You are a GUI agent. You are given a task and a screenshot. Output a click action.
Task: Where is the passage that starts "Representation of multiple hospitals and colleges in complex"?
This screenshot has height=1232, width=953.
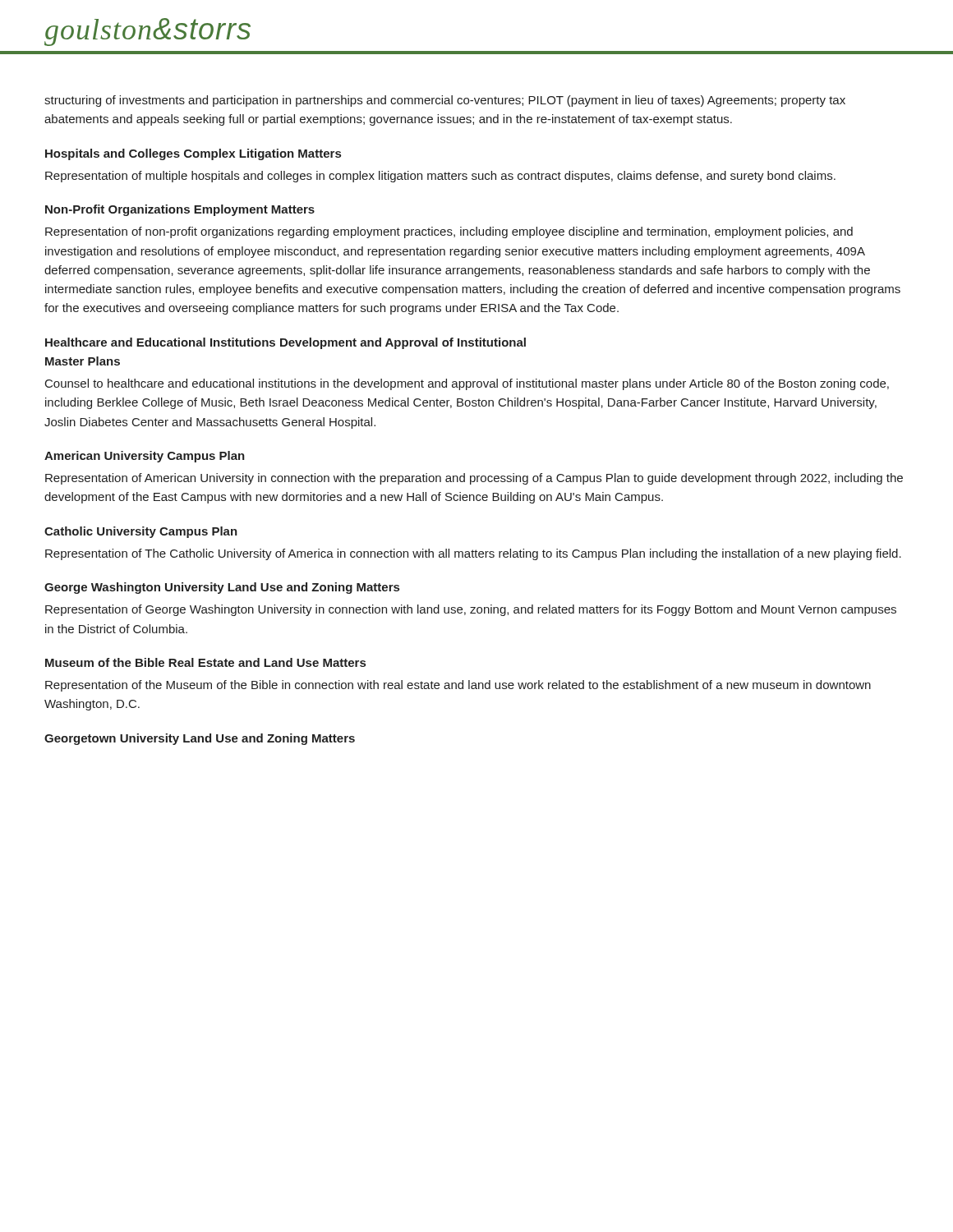(440, 175)
